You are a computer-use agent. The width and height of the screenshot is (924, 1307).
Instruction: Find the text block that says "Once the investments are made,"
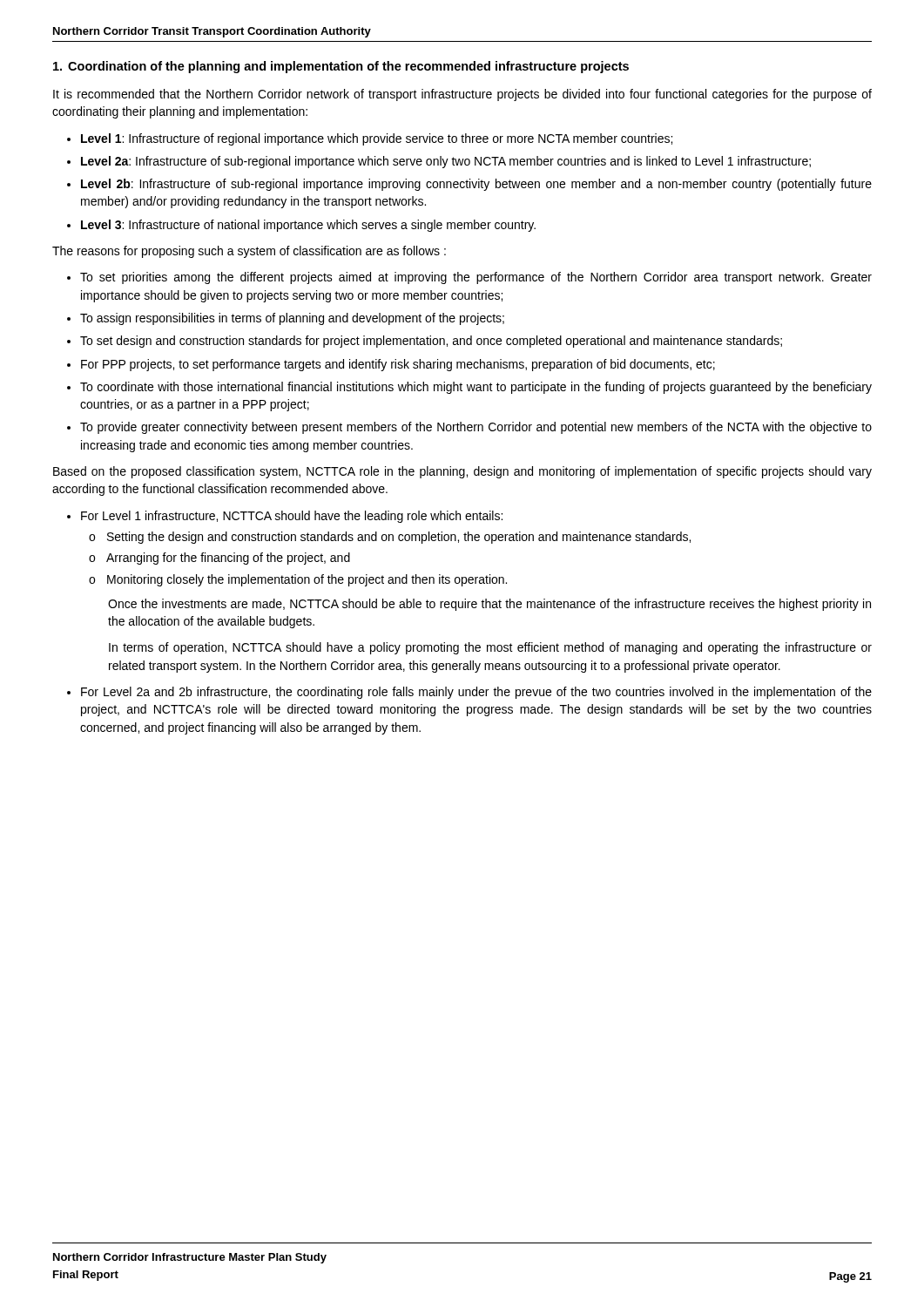click(x=490, y=613)
